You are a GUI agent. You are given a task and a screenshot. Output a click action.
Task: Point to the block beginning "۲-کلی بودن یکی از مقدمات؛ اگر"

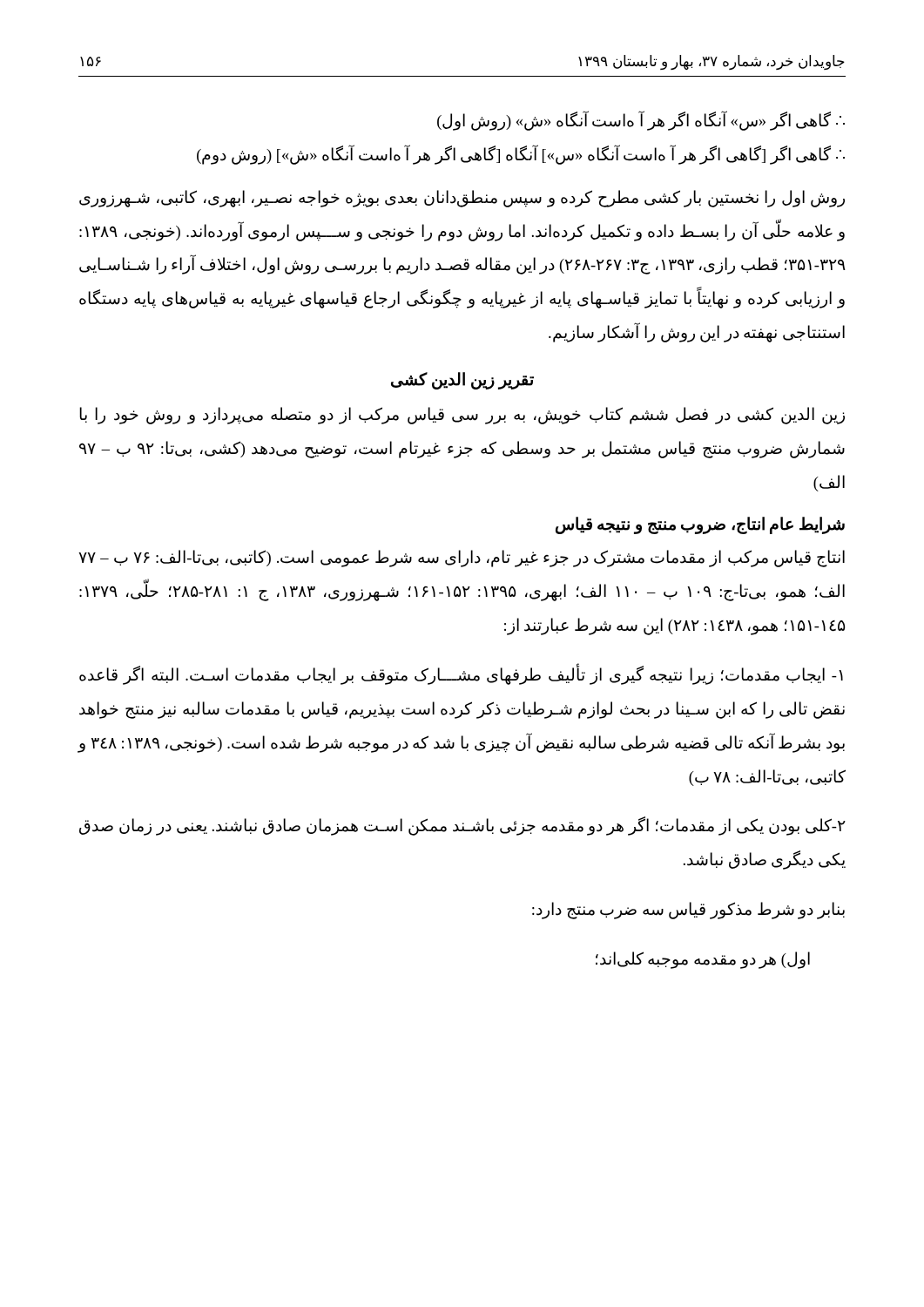point(462,826)
